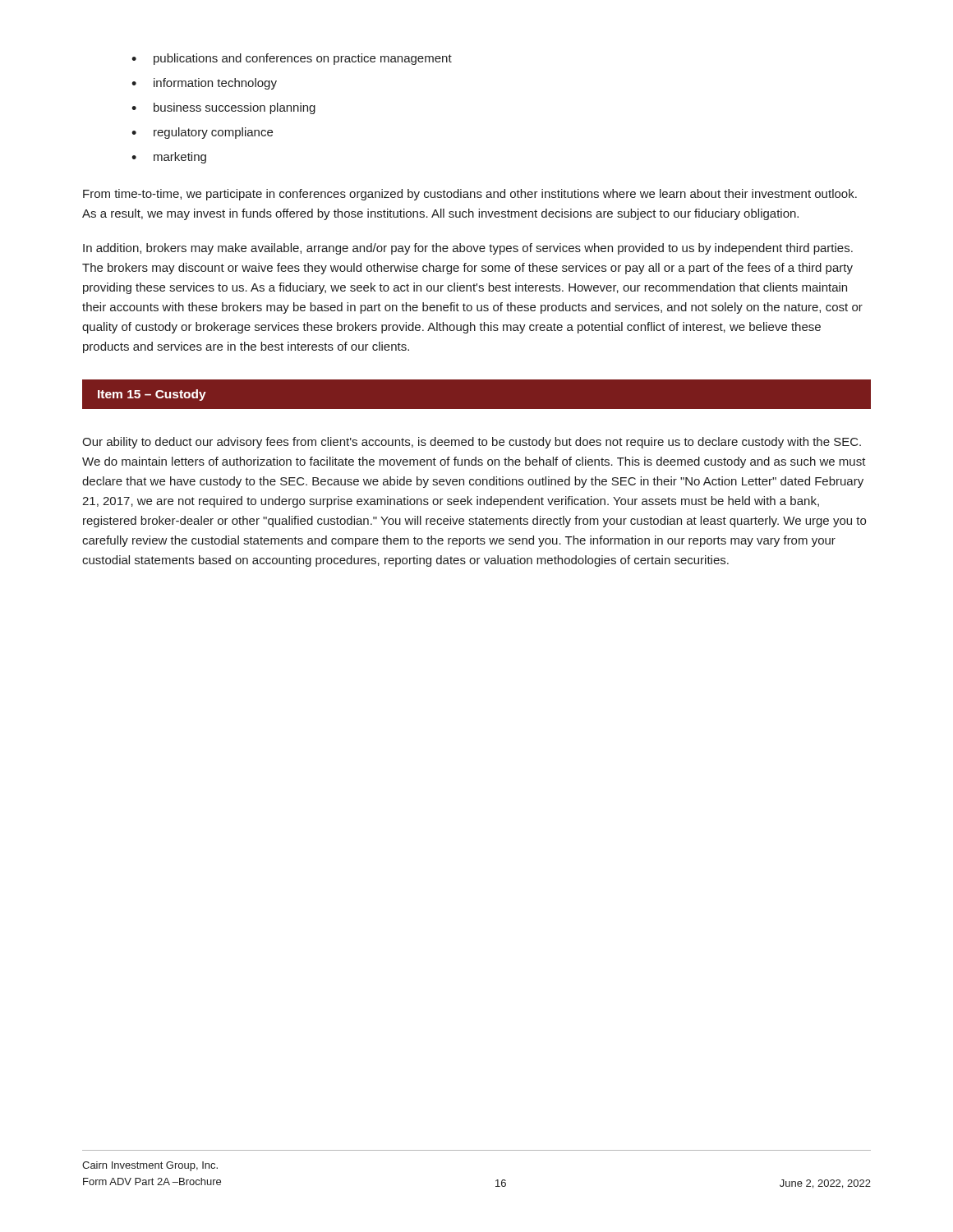Locate the list item that reads "• publications and conferences on practice"
Viewport: 953px width, 1232px height.
(291, 60)
